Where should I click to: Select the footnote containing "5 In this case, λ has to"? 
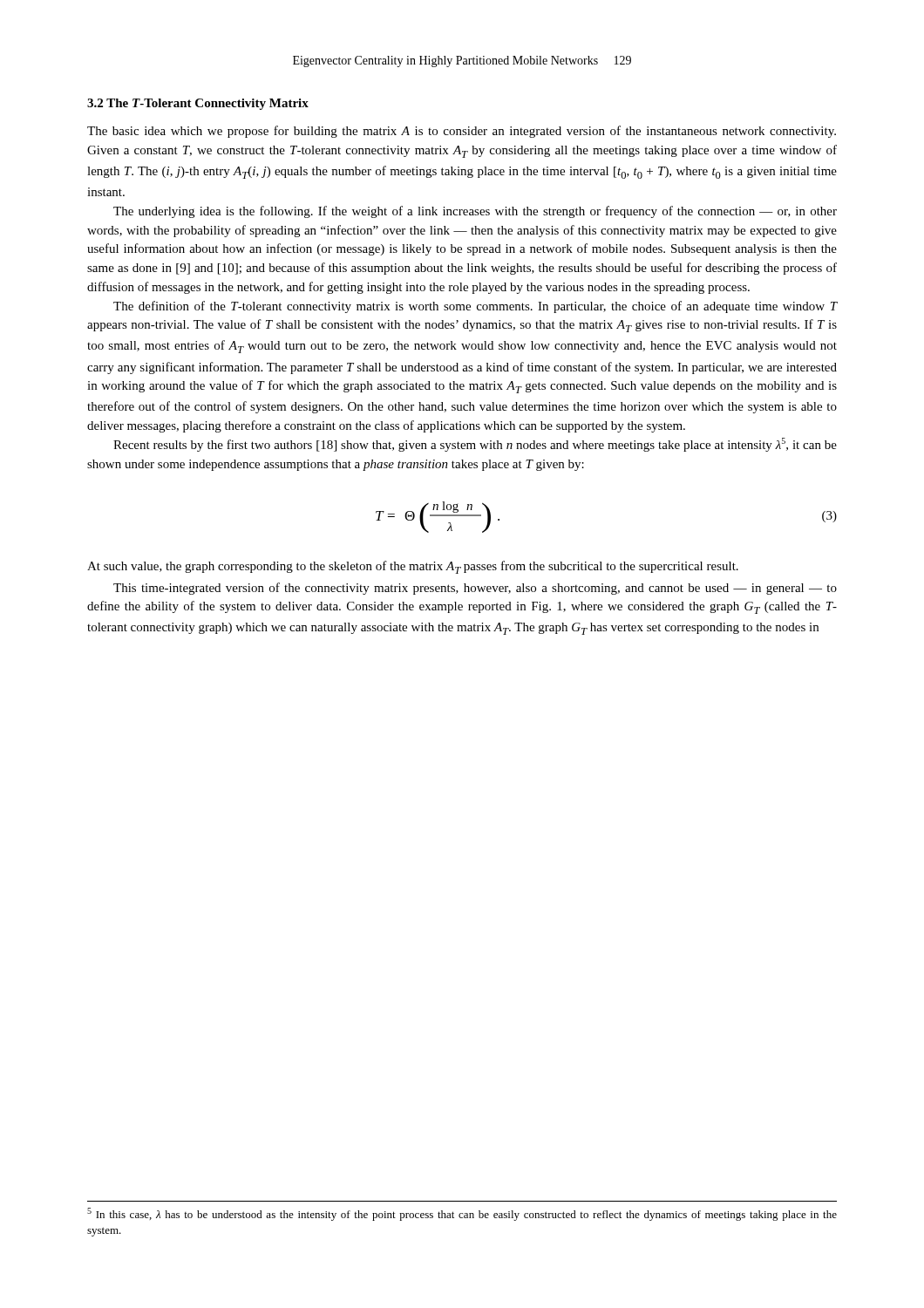[462, 1222]
